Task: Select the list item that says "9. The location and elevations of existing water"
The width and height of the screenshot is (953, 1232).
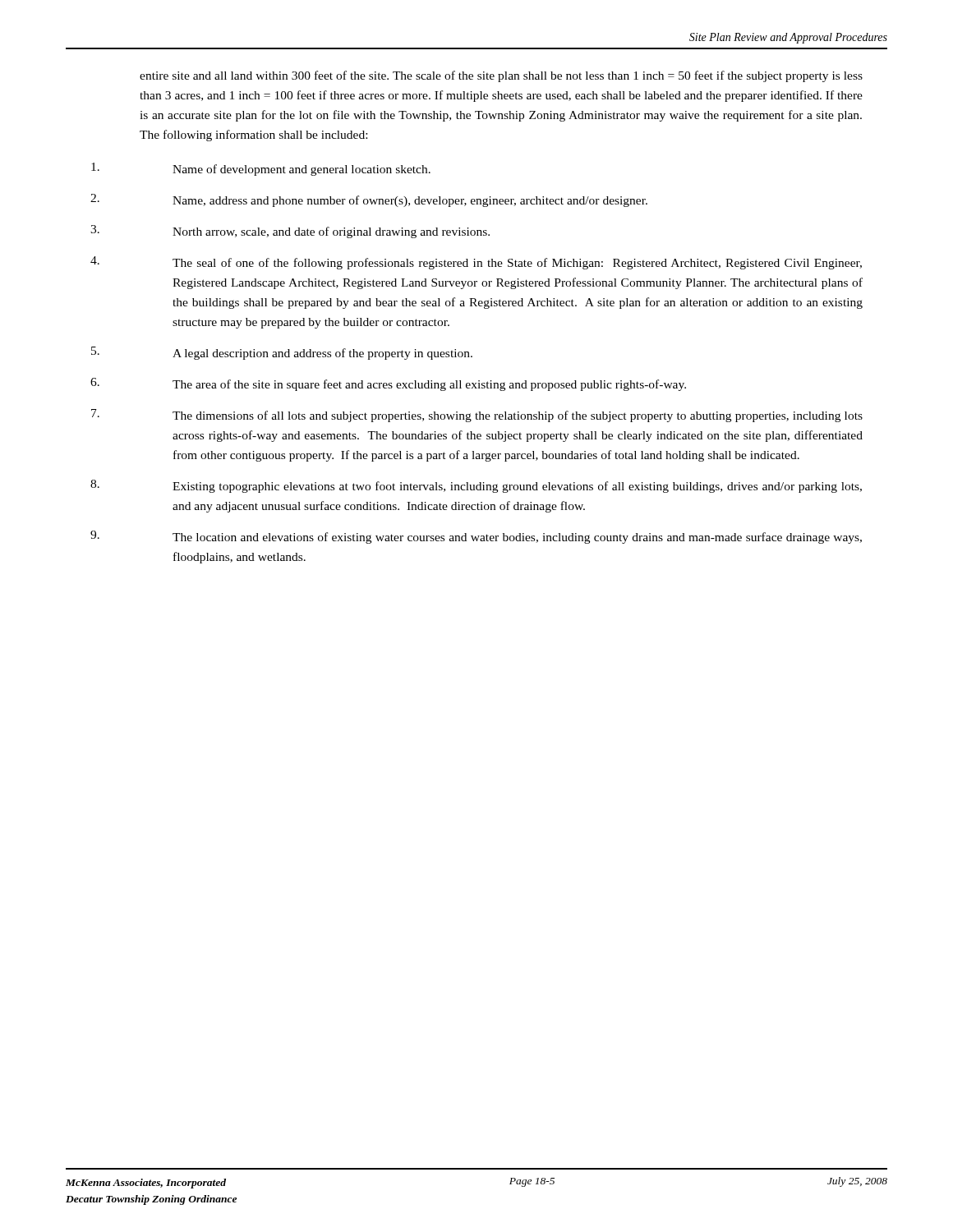Action: tap(464, 547)
